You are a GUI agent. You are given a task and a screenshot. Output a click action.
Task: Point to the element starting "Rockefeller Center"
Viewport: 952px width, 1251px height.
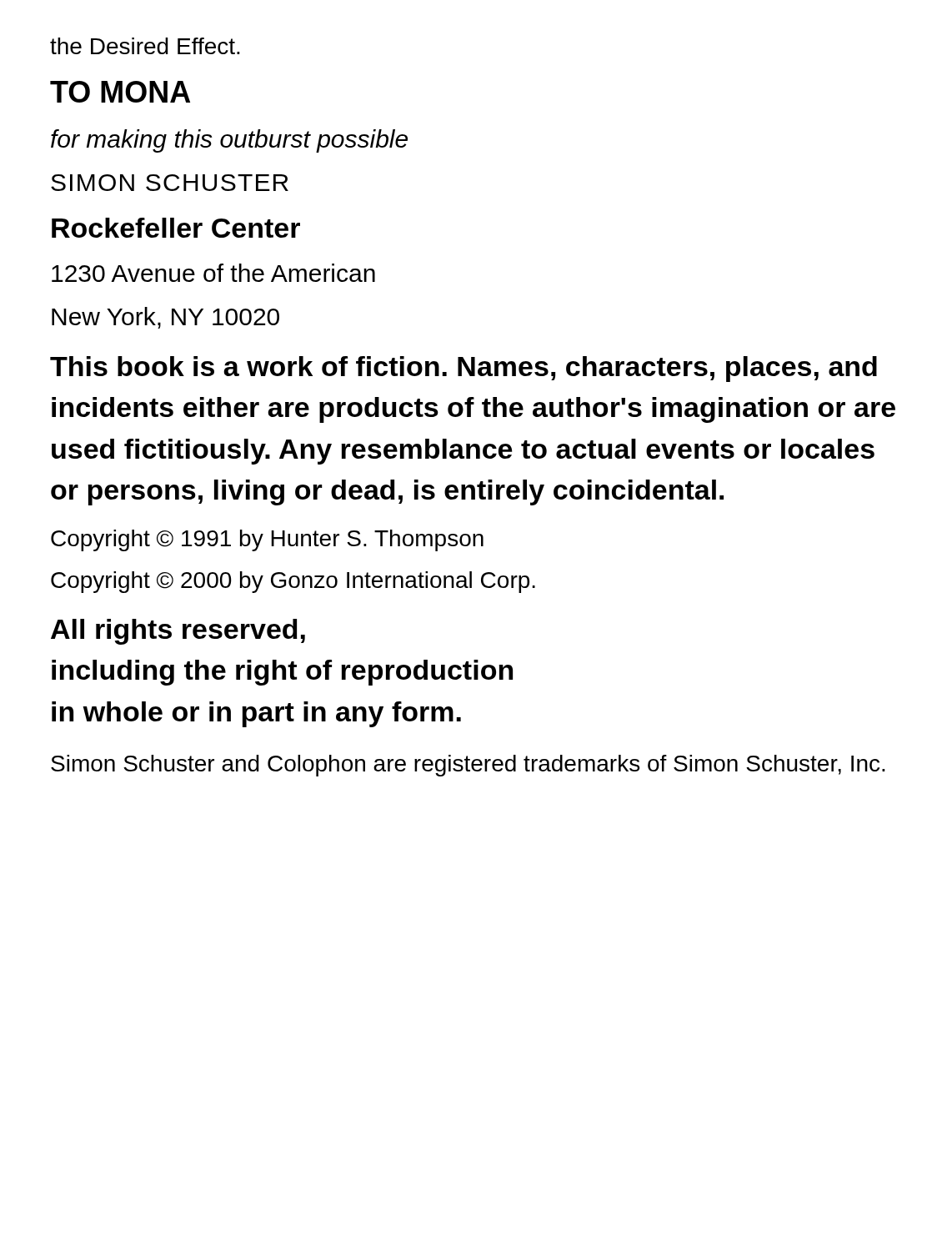[x=175, y=228]
